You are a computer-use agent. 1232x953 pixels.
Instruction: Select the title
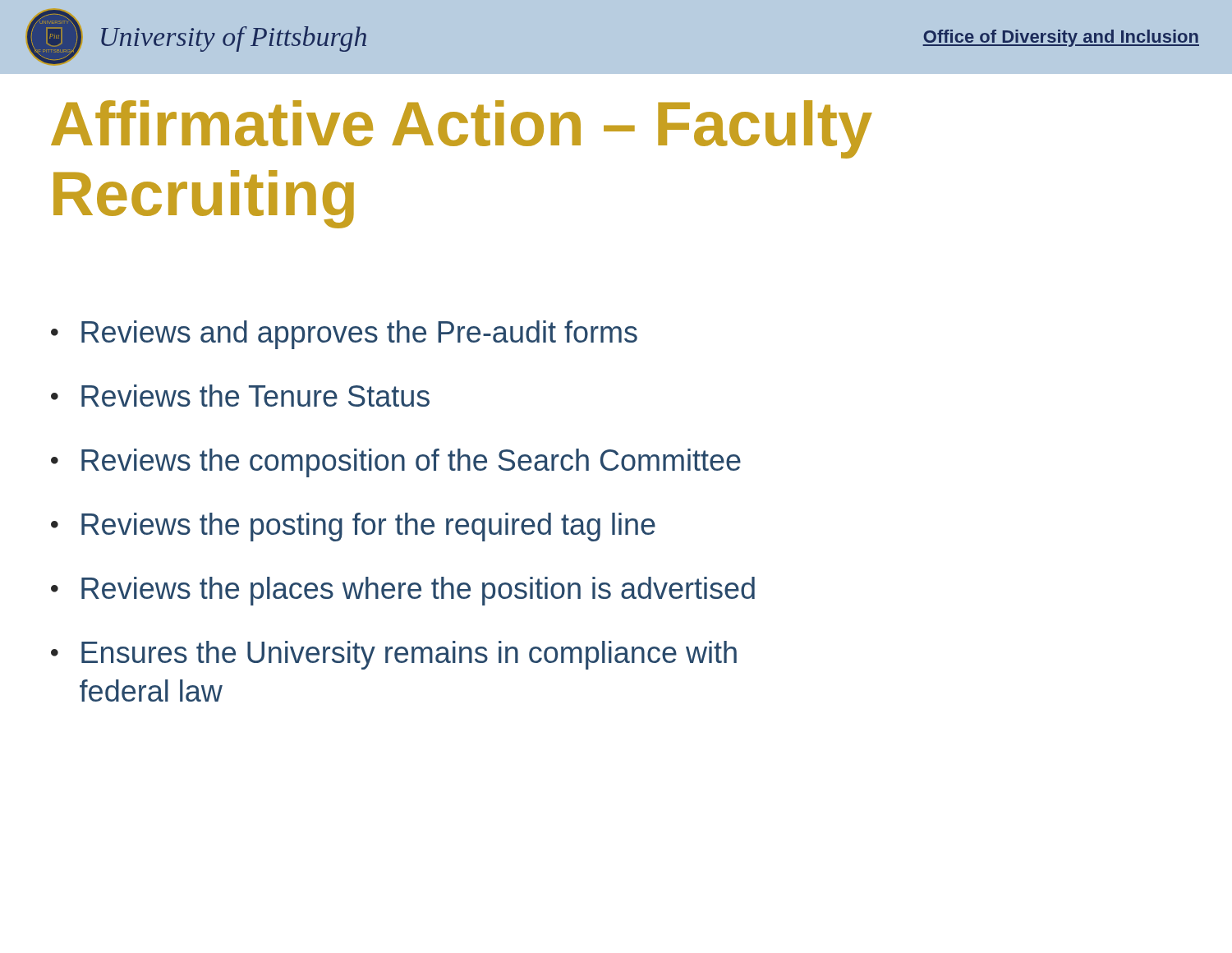pyautogui.click(x=616, y=159)
